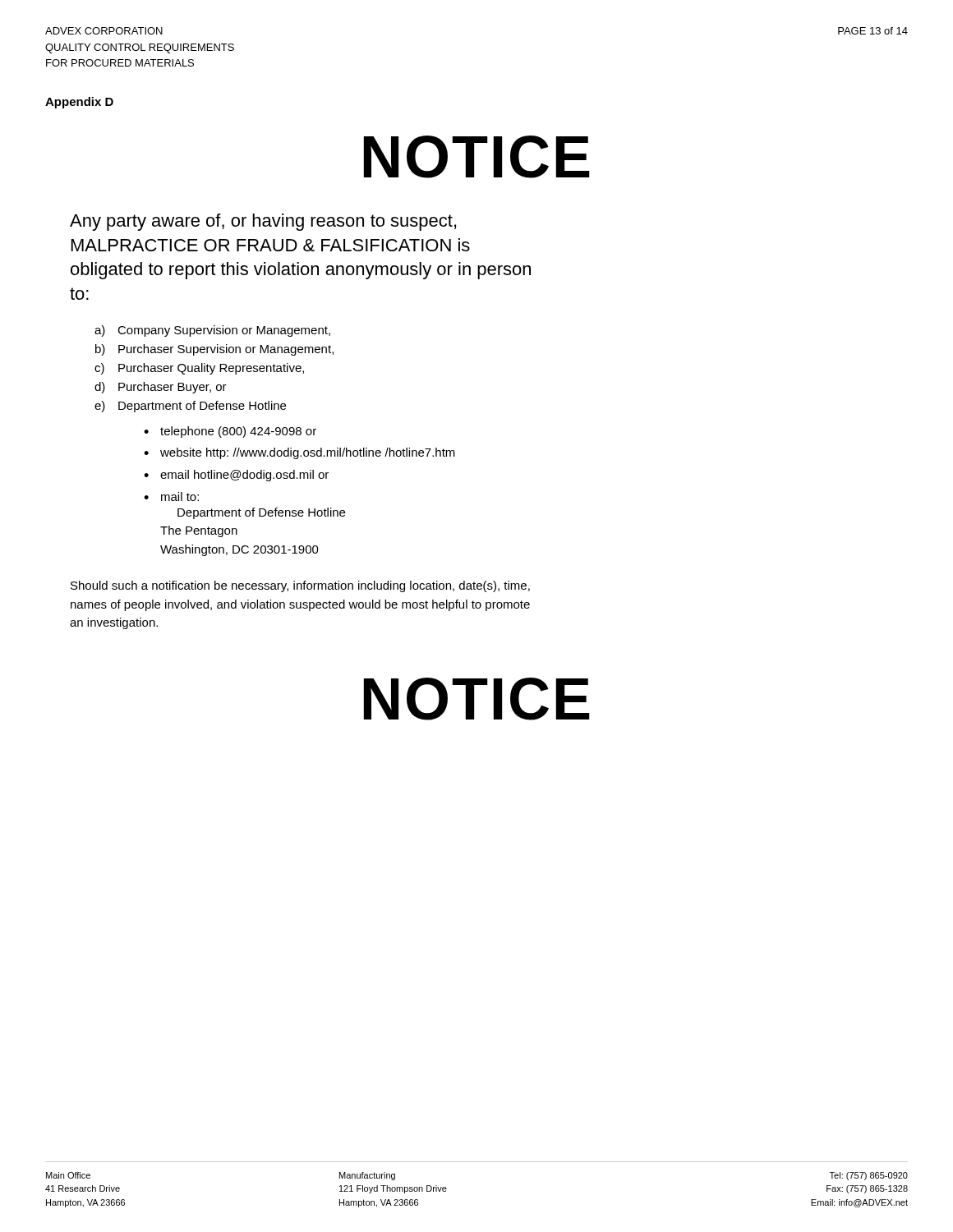Click on the list item that says "e)Department of Defense Hotline"
Screen dimensions: 1232x953
tap(191, 405)
